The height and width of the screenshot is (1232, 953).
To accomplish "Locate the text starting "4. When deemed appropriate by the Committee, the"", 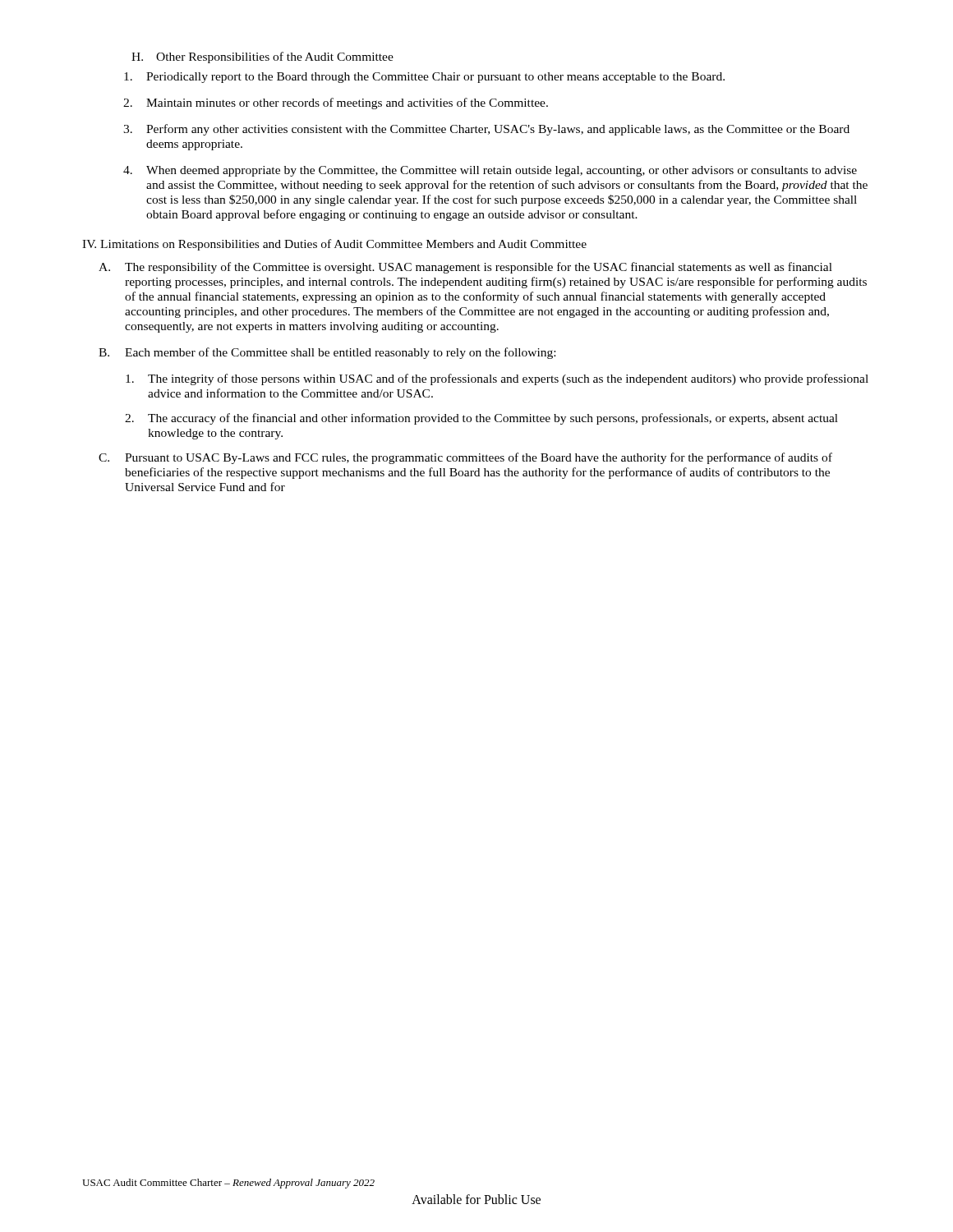I will [497, 192].
